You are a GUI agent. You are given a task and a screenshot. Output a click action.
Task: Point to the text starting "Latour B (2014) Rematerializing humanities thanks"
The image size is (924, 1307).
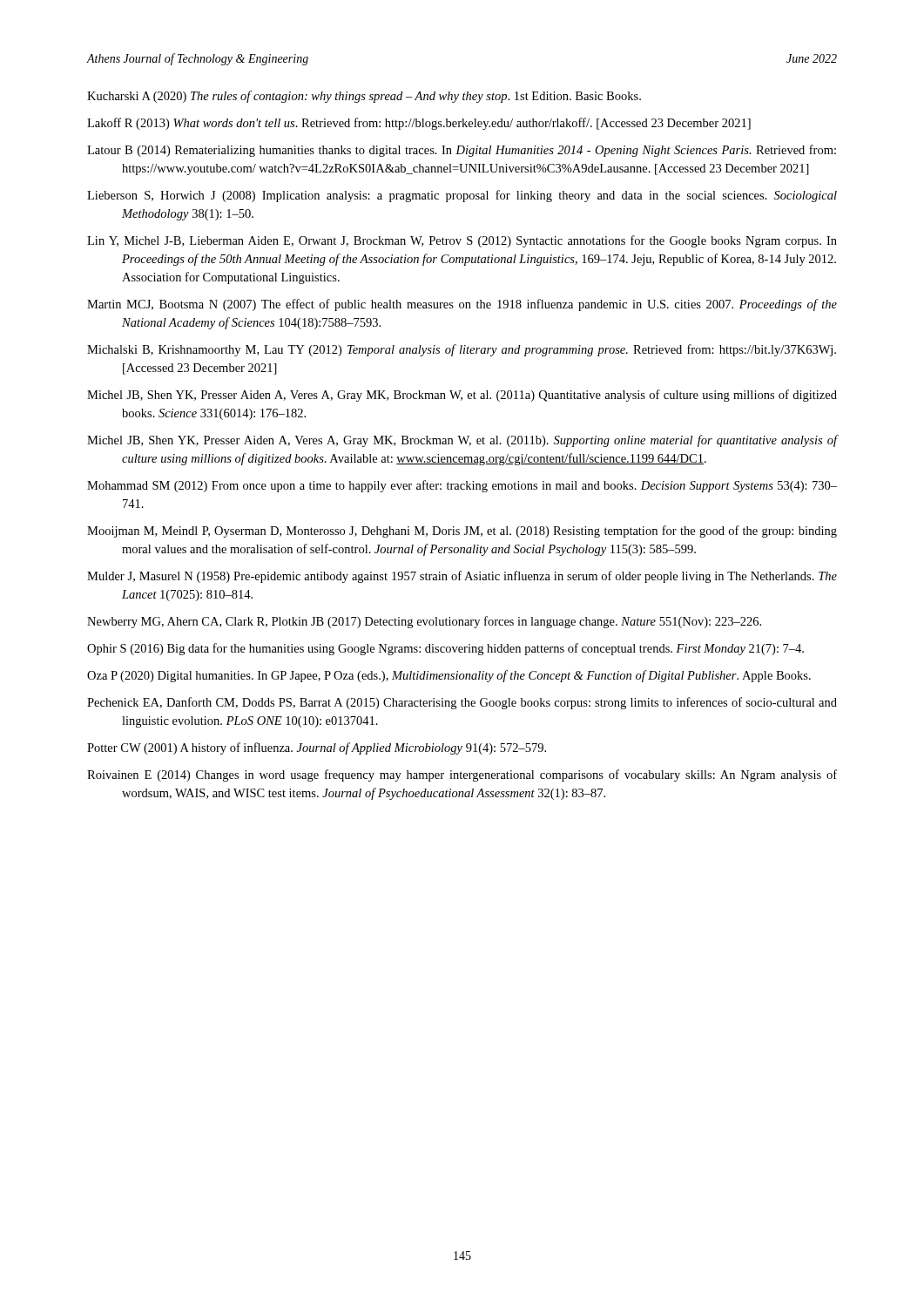[462, 159]
